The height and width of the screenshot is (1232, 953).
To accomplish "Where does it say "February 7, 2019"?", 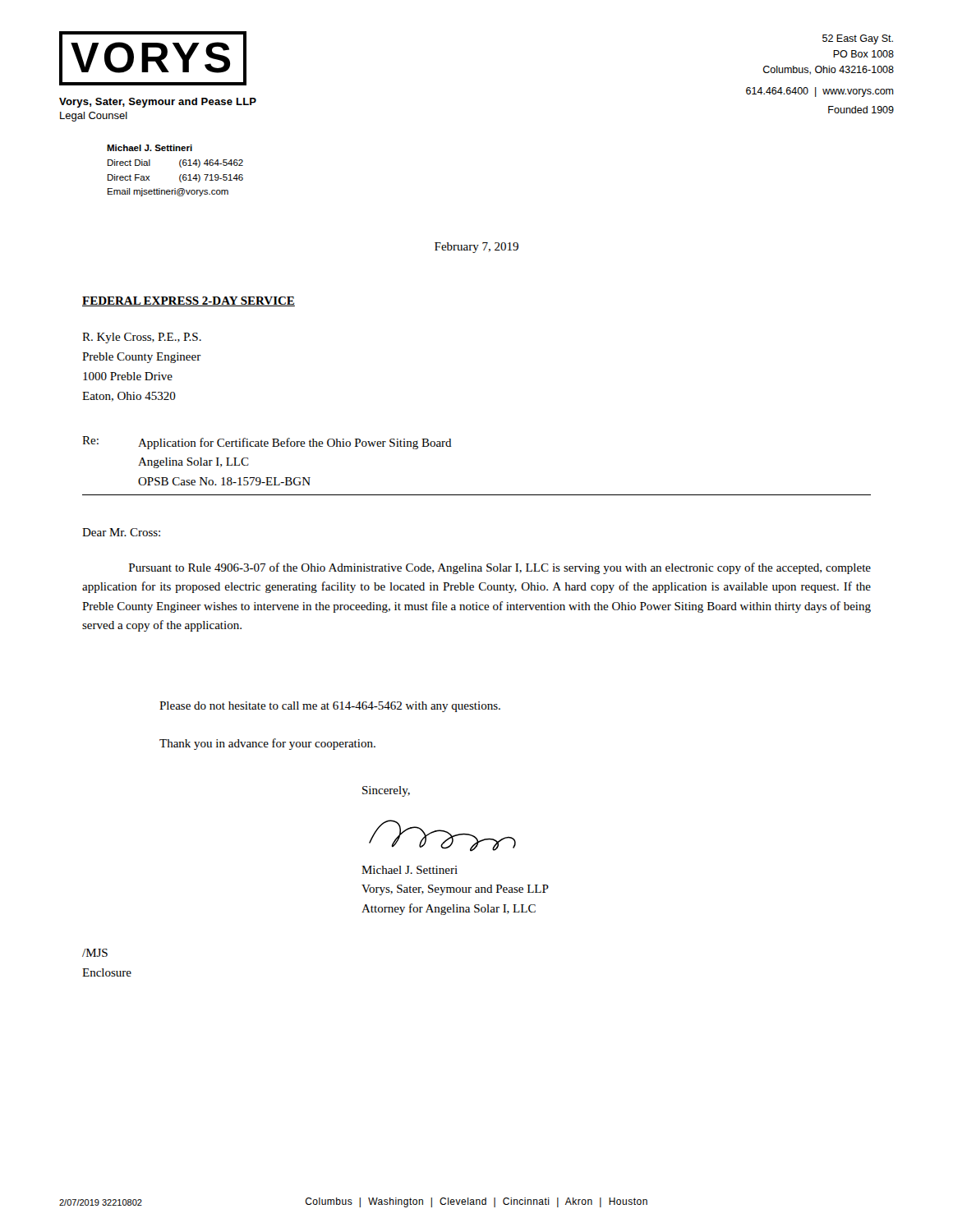I will (x=476, y=246).
